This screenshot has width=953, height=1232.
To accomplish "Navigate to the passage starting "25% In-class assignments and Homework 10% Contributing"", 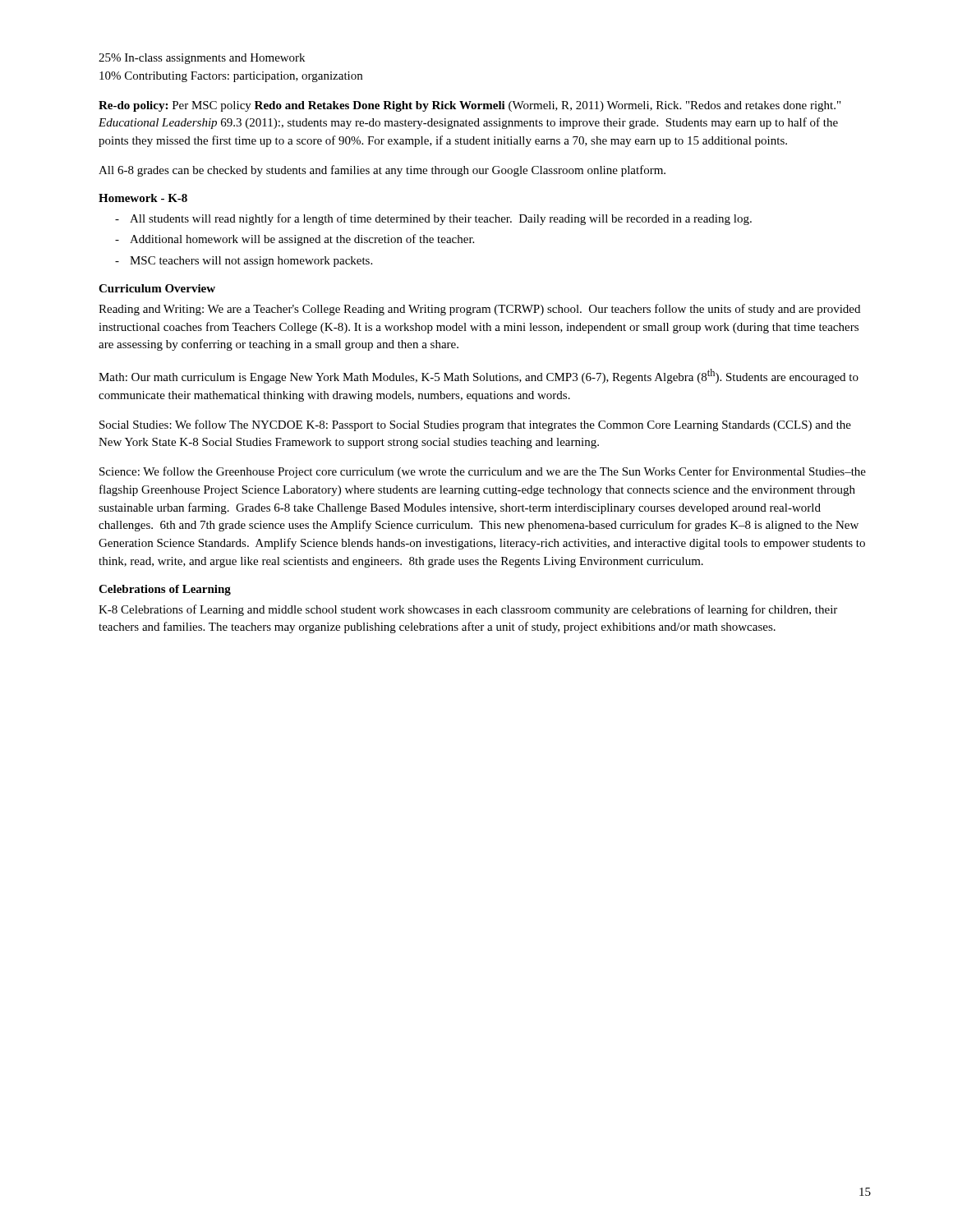I will tap(231, 66).
